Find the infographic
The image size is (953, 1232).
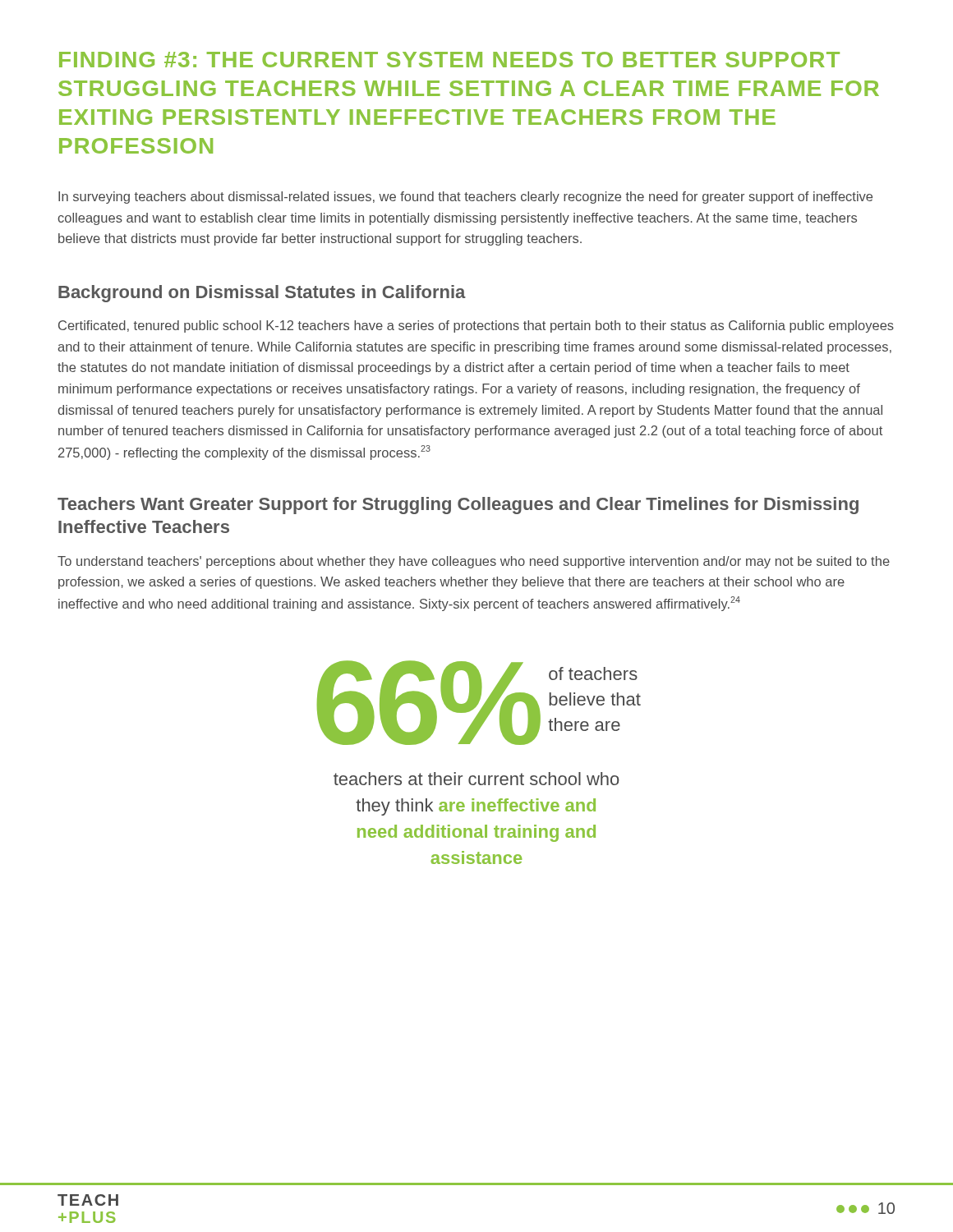pyautogui.click(x=476, y=758)
